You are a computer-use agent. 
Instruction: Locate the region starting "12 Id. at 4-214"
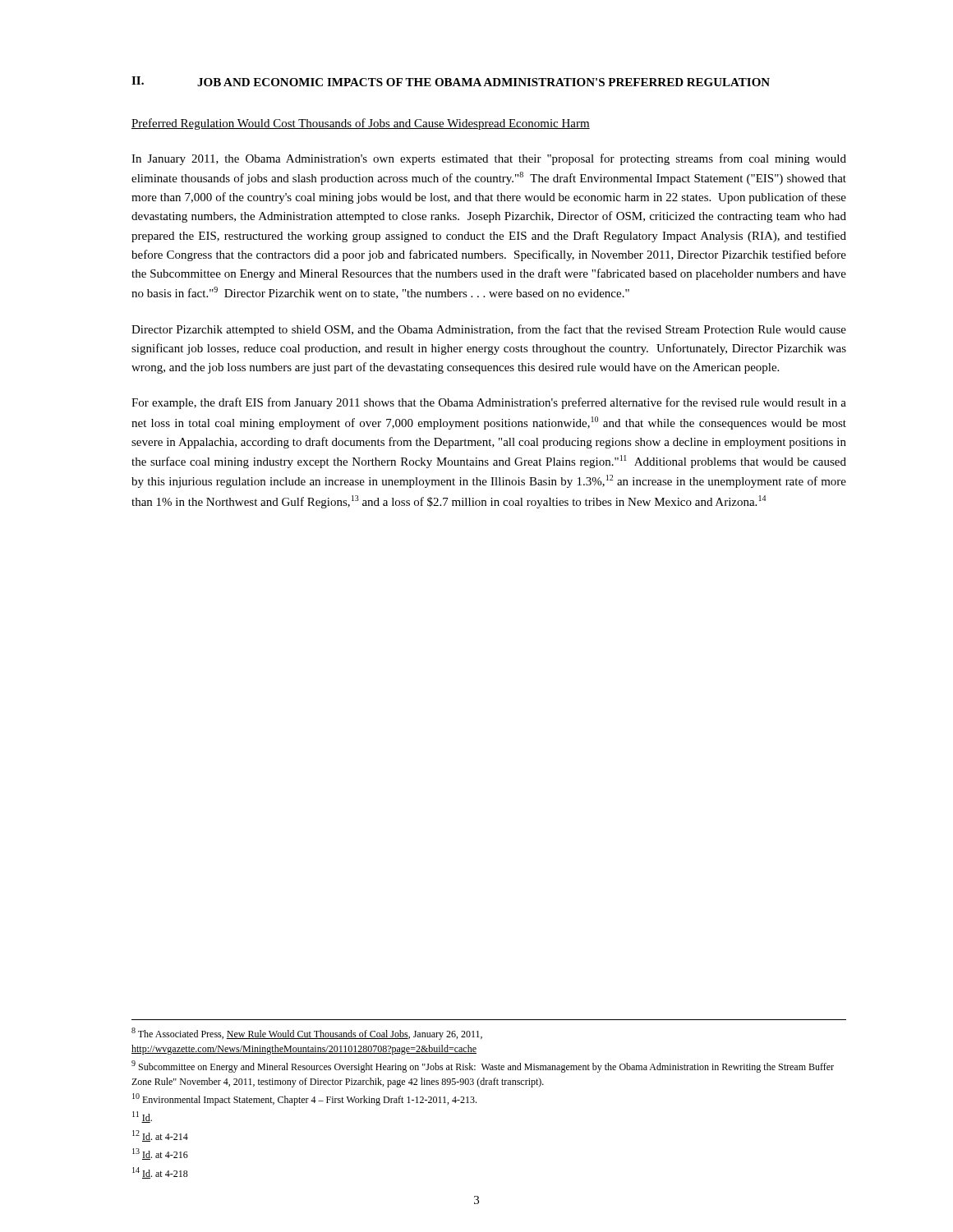(x=160, y=1135)
